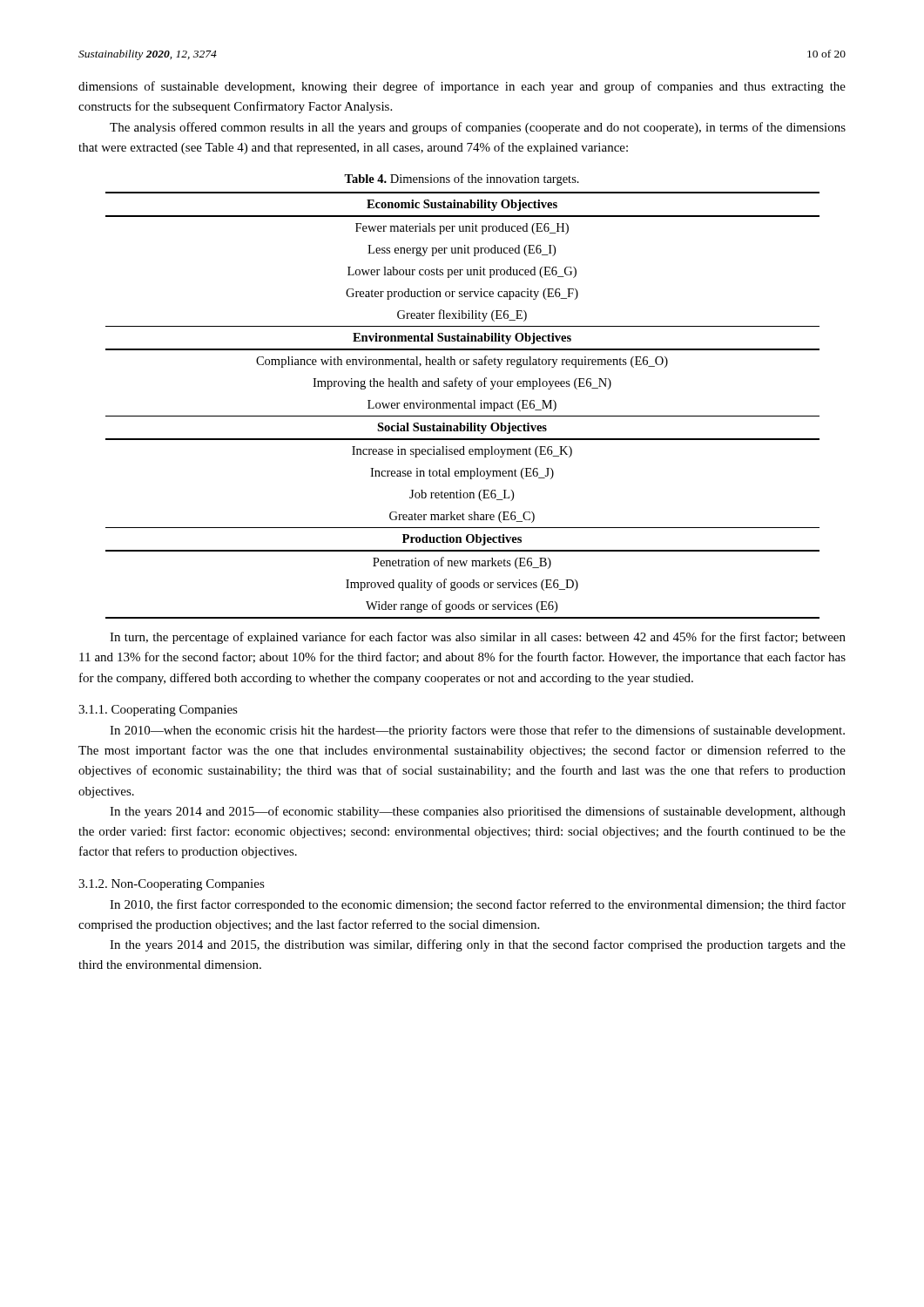Navigate to the passage starting "dimensions of sustainable development, knowing their degree"
Screen dimensions: 1307x924
(462, 96)
